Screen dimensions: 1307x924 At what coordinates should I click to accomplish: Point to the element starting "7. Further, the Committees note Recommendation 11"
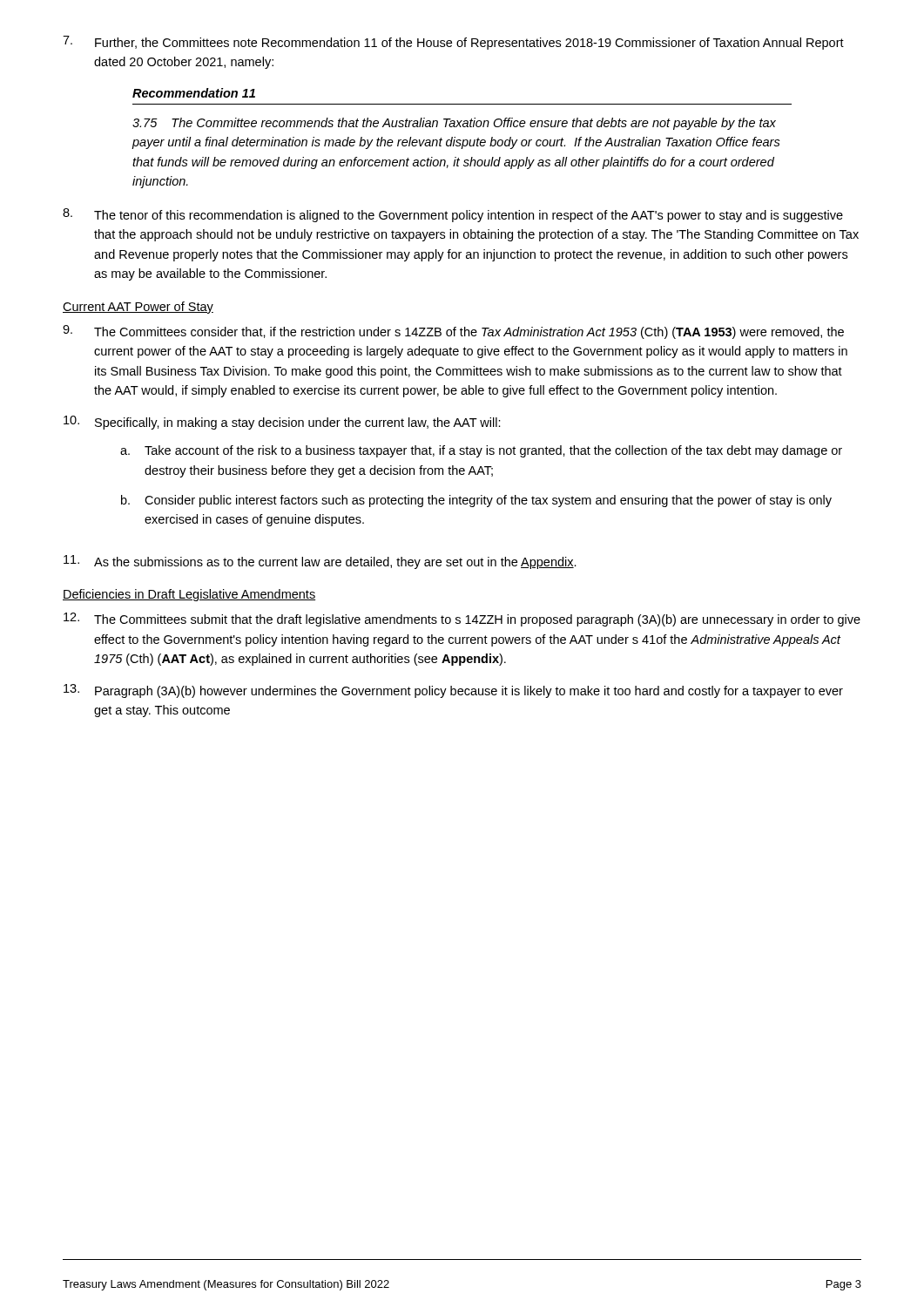click(x=462, y=53)
